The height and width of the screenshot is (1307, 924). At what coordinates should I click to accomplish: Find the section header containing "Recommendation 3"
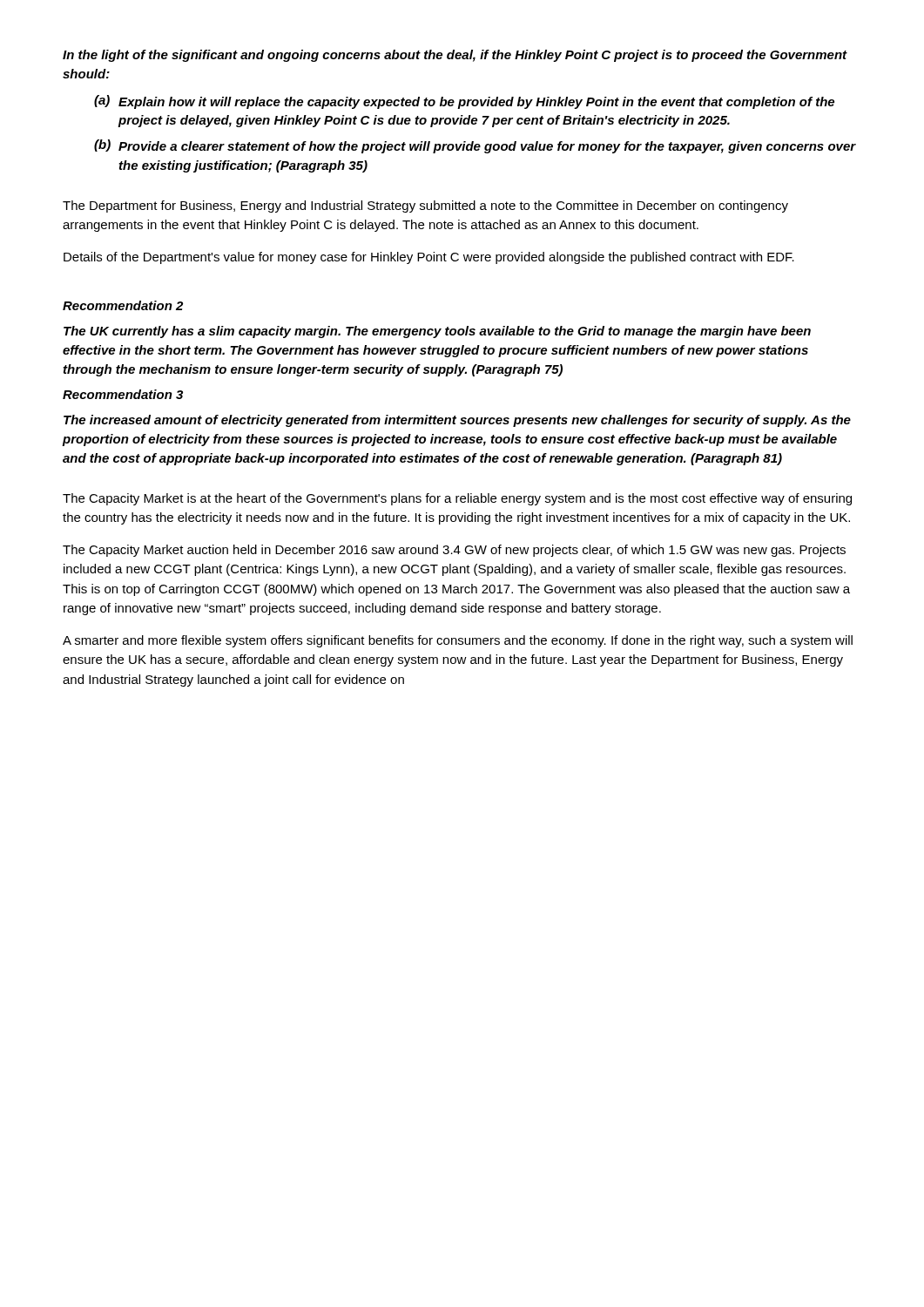coord(123,395)
